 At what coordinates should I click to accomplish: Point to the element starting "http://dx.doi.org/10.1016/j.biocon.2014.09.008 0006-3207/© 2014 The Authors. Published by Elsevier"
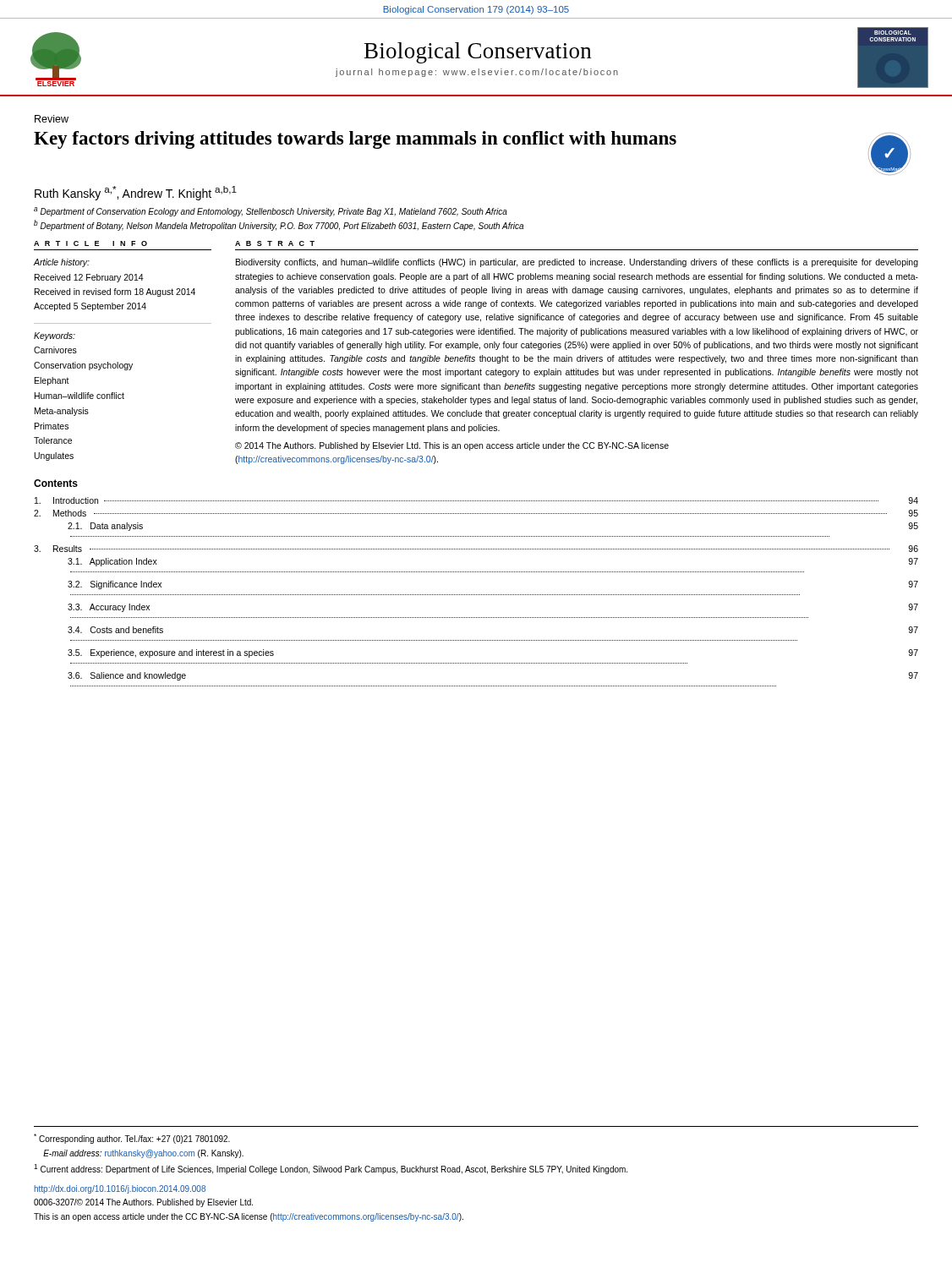249,1203
